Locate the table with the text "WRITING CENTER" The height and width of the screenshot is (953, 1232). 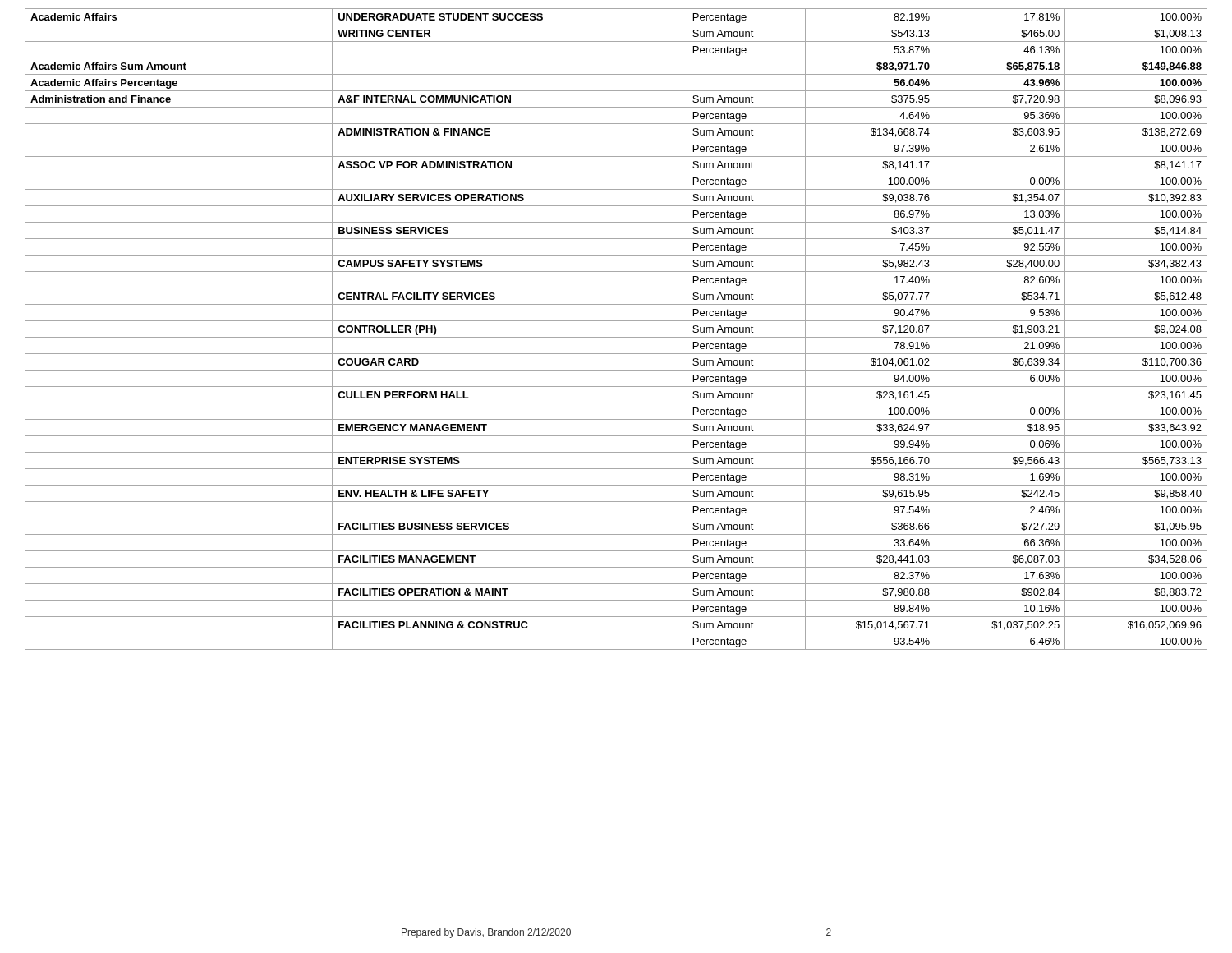616,329
